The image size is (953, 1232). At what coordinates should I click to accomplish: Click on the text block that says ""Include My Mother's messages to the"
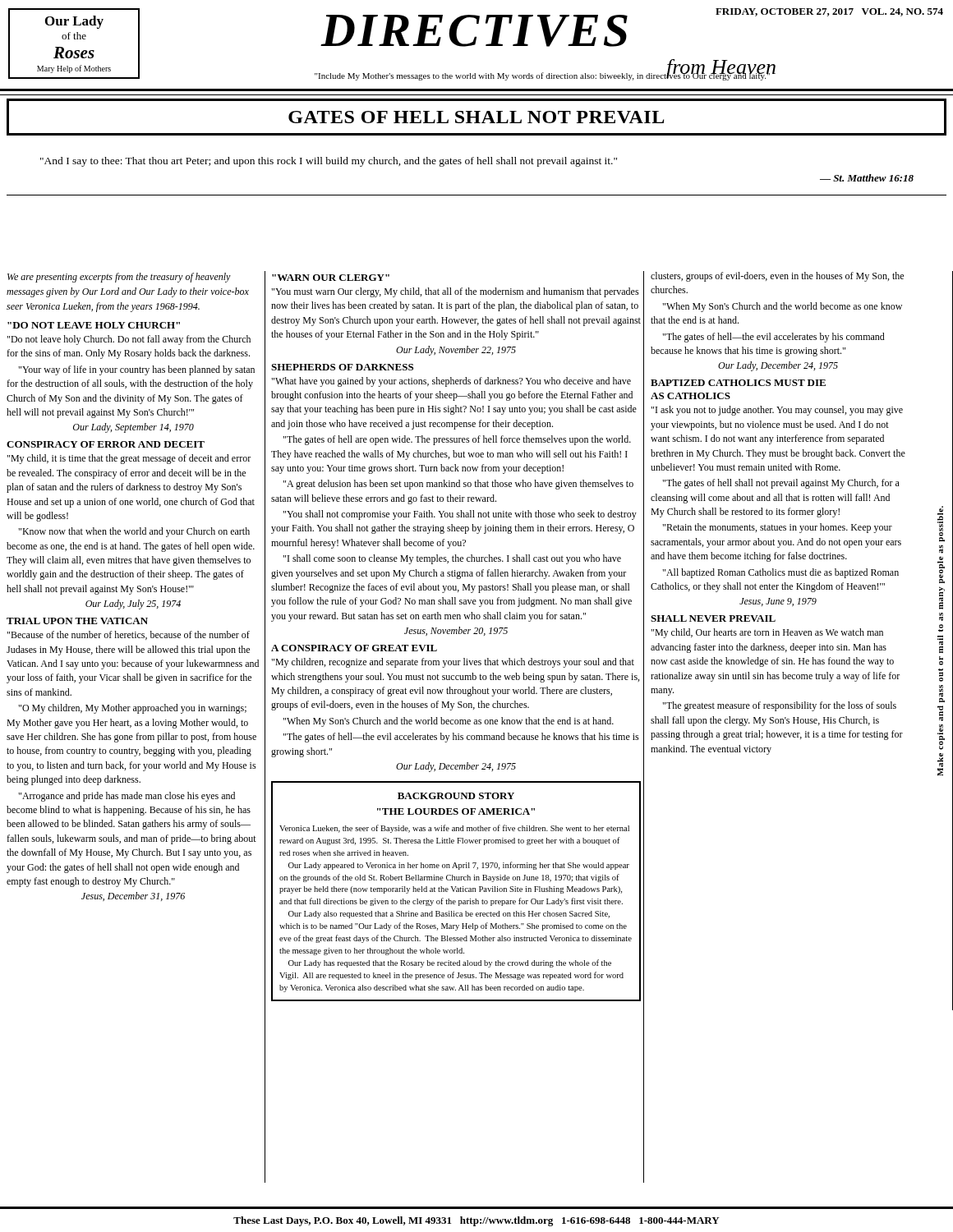click(x=542, y=76)
